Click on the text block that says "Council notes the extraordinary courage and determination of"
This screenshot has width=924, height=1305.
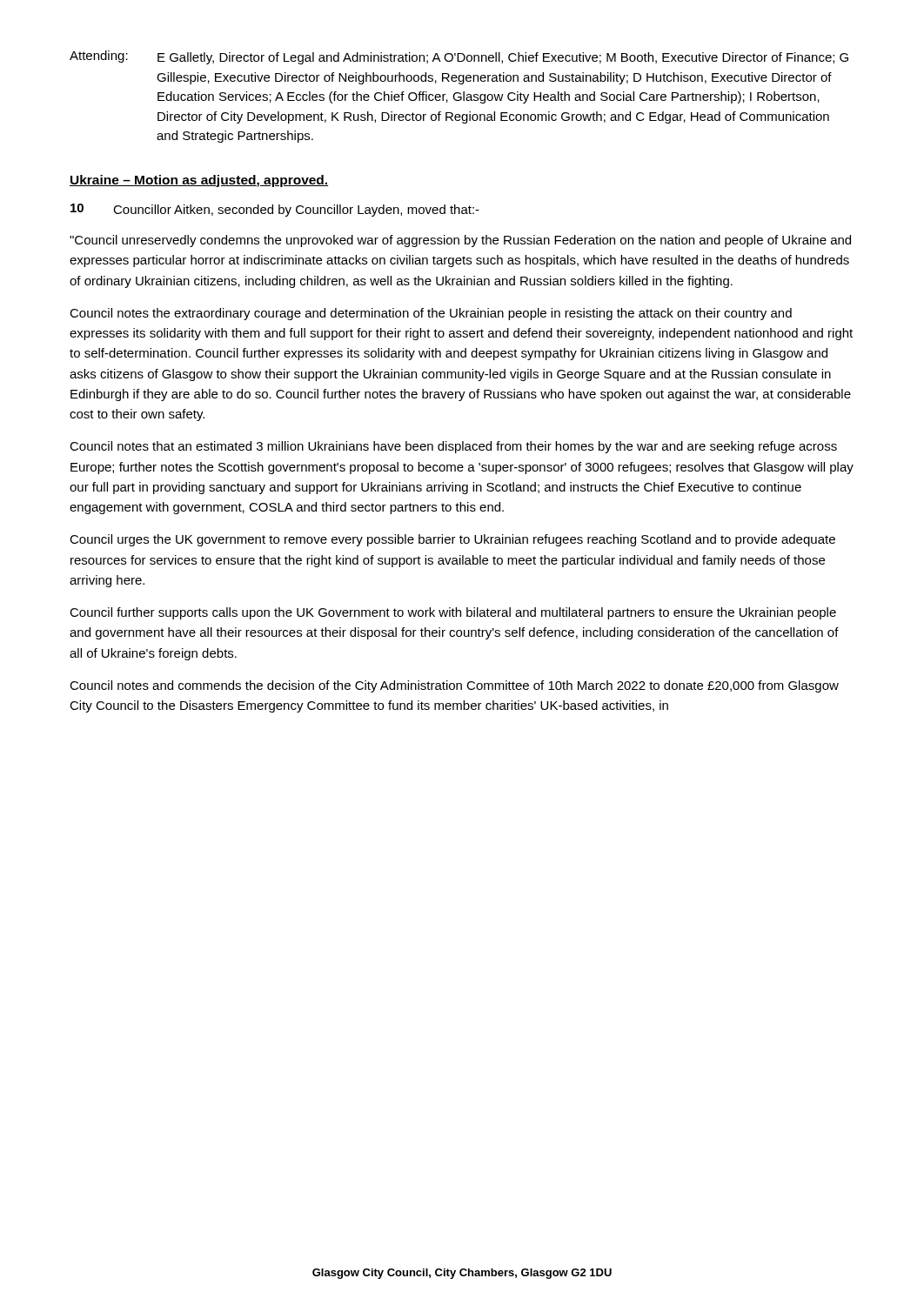tap(461, 363)
